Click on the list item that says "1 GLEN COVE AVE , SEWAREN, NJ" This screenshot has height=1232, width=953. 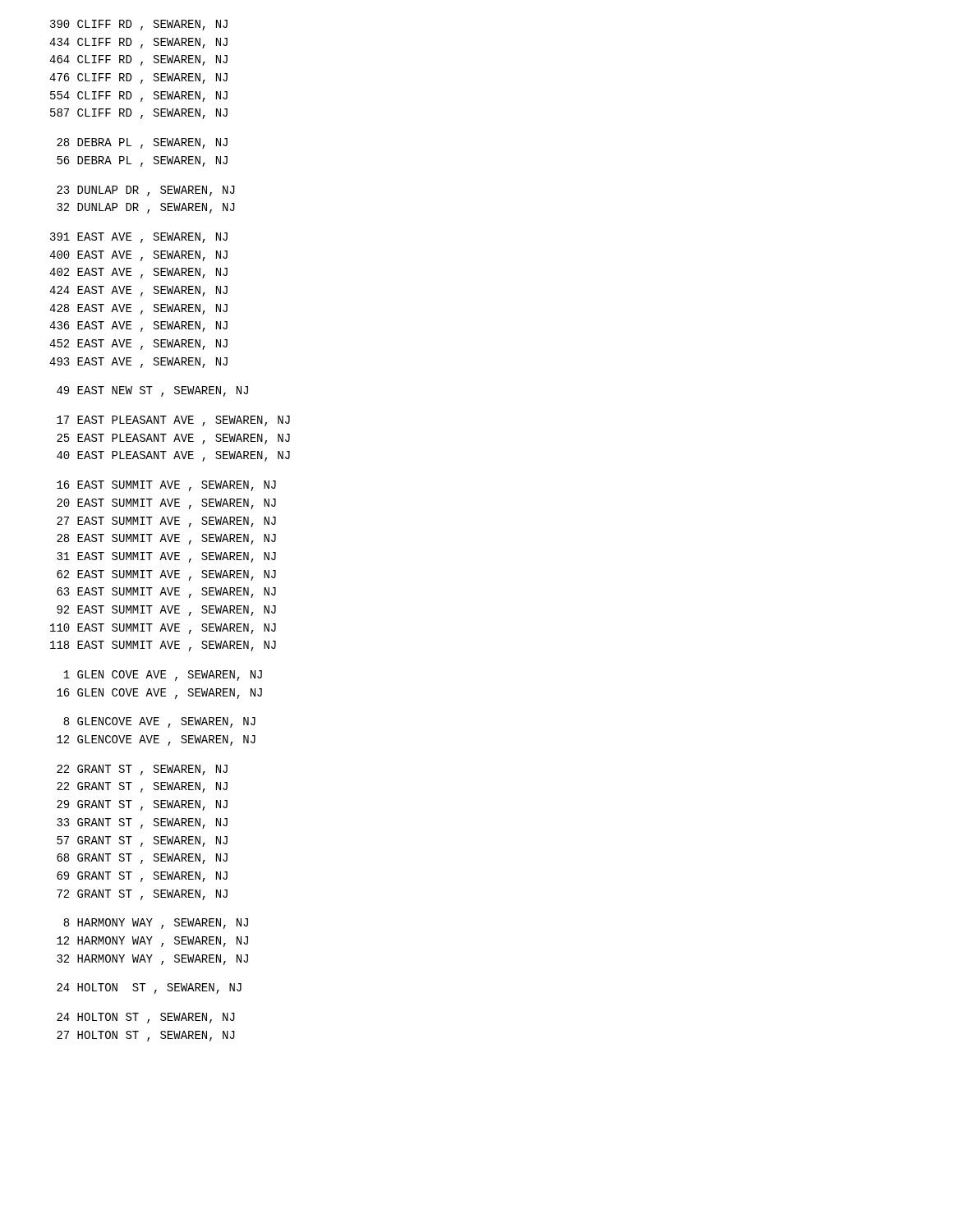pos(163,676)
